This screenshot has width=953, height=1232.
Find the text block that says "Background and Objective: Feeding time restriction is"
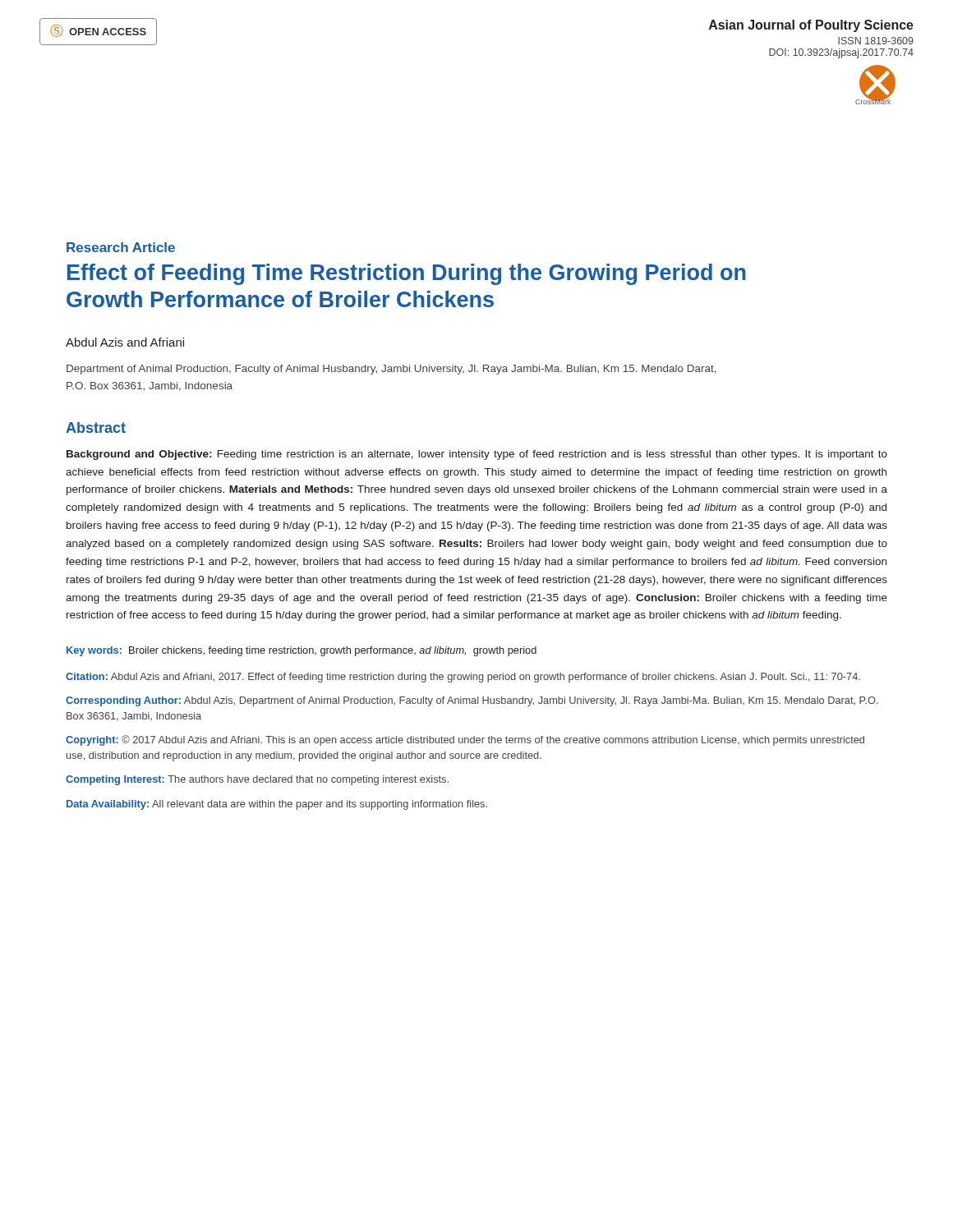pyautogui.click(x=476, y=534)
